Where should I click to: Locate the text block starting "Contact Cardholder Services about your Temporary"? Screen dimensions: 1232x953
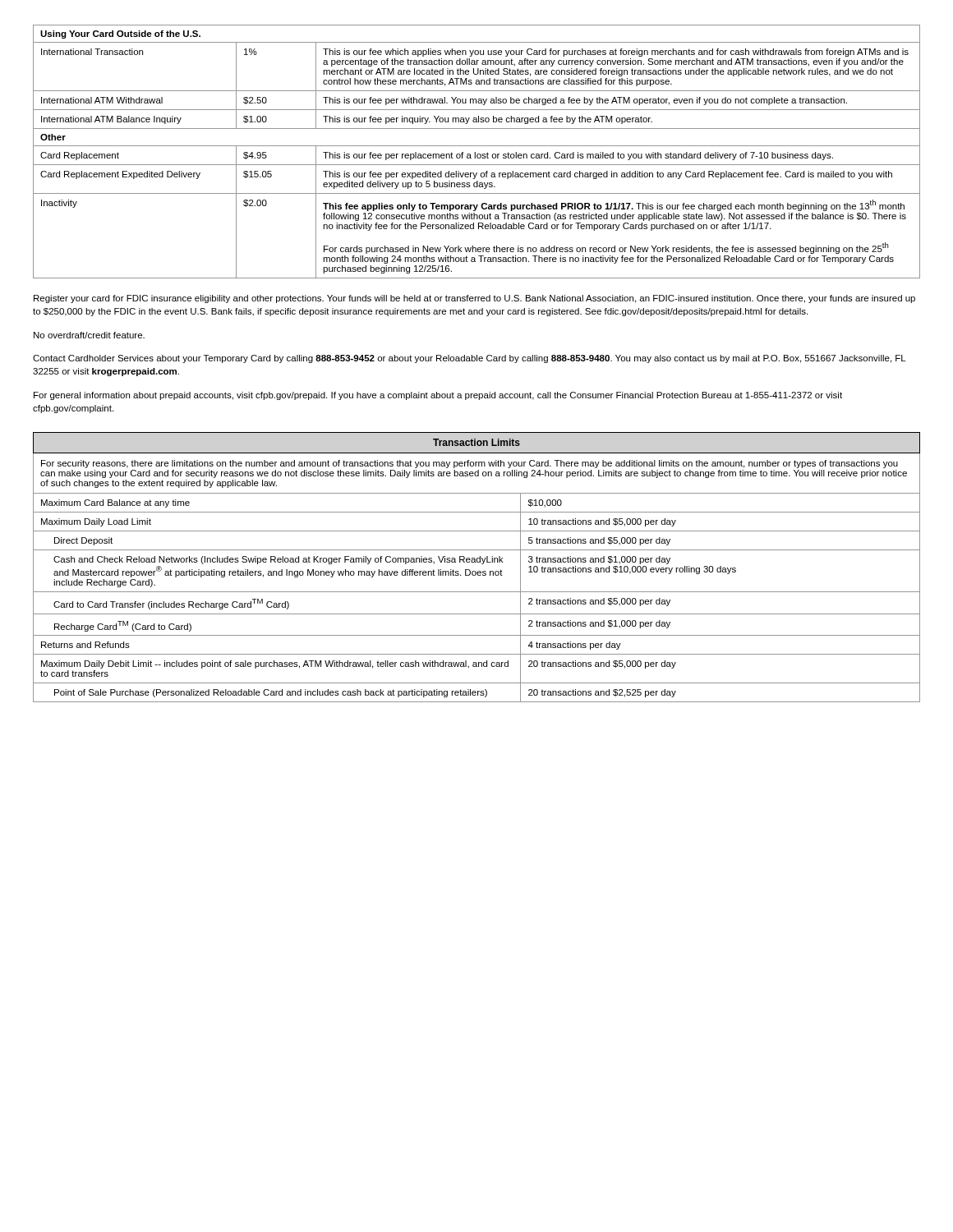coord(476,365)
